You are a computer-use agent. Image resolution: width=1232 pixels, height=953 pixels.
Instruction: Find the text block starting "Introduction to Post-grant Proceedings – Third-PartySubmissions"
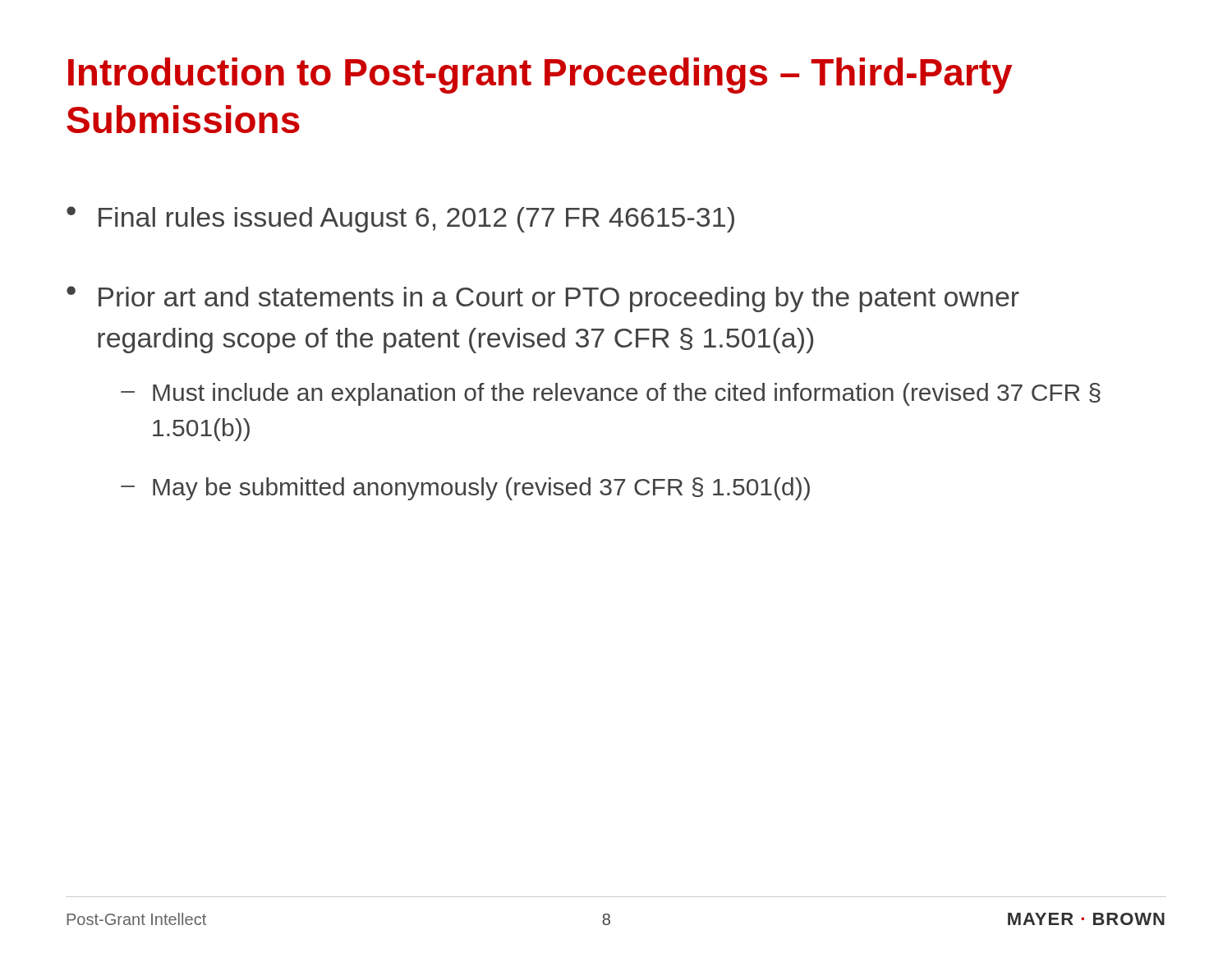click(x=558, y=97)
